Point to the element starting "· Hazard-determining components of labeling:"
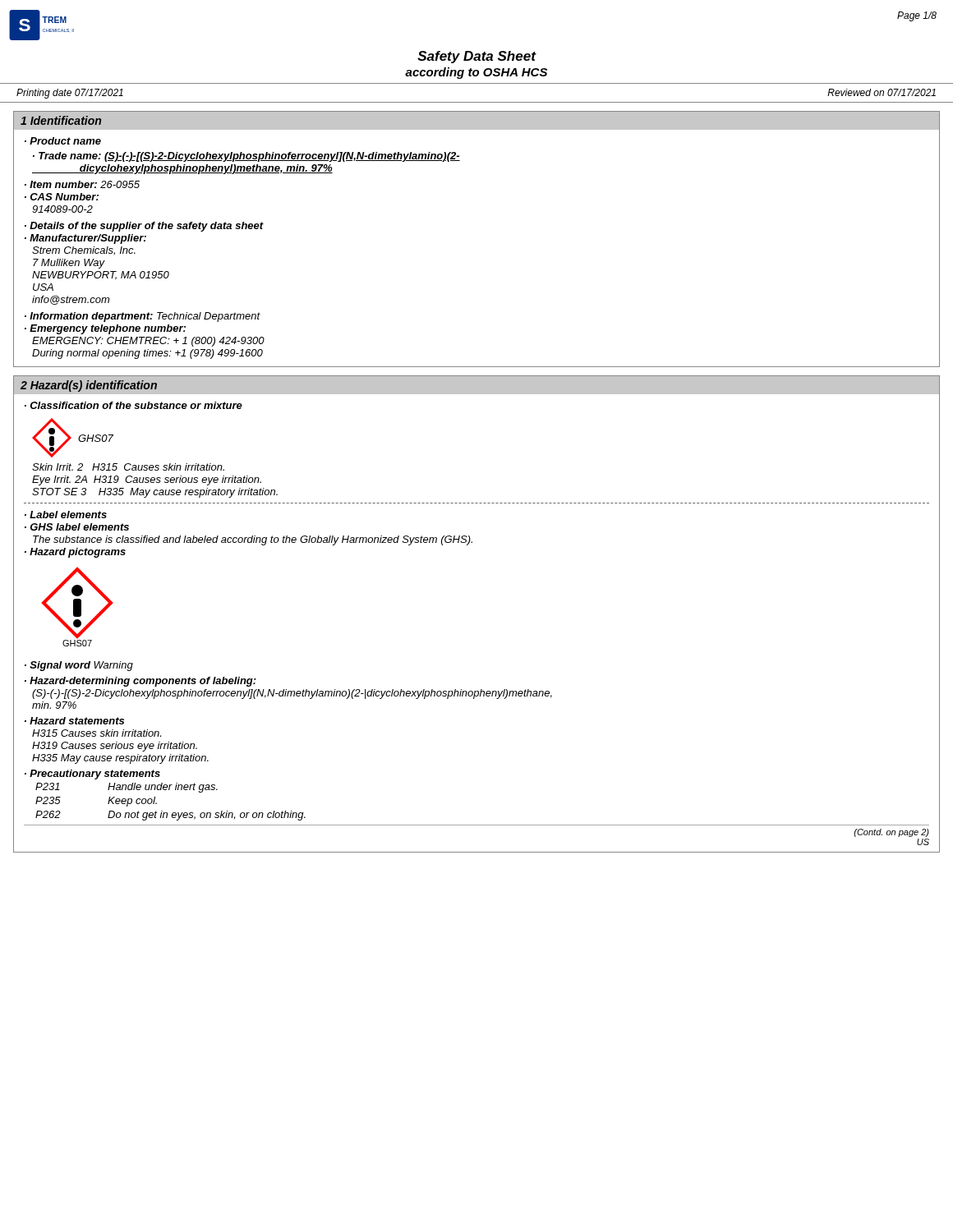The height and width of the screenshot is (1232, 953). tap(288, 693)
